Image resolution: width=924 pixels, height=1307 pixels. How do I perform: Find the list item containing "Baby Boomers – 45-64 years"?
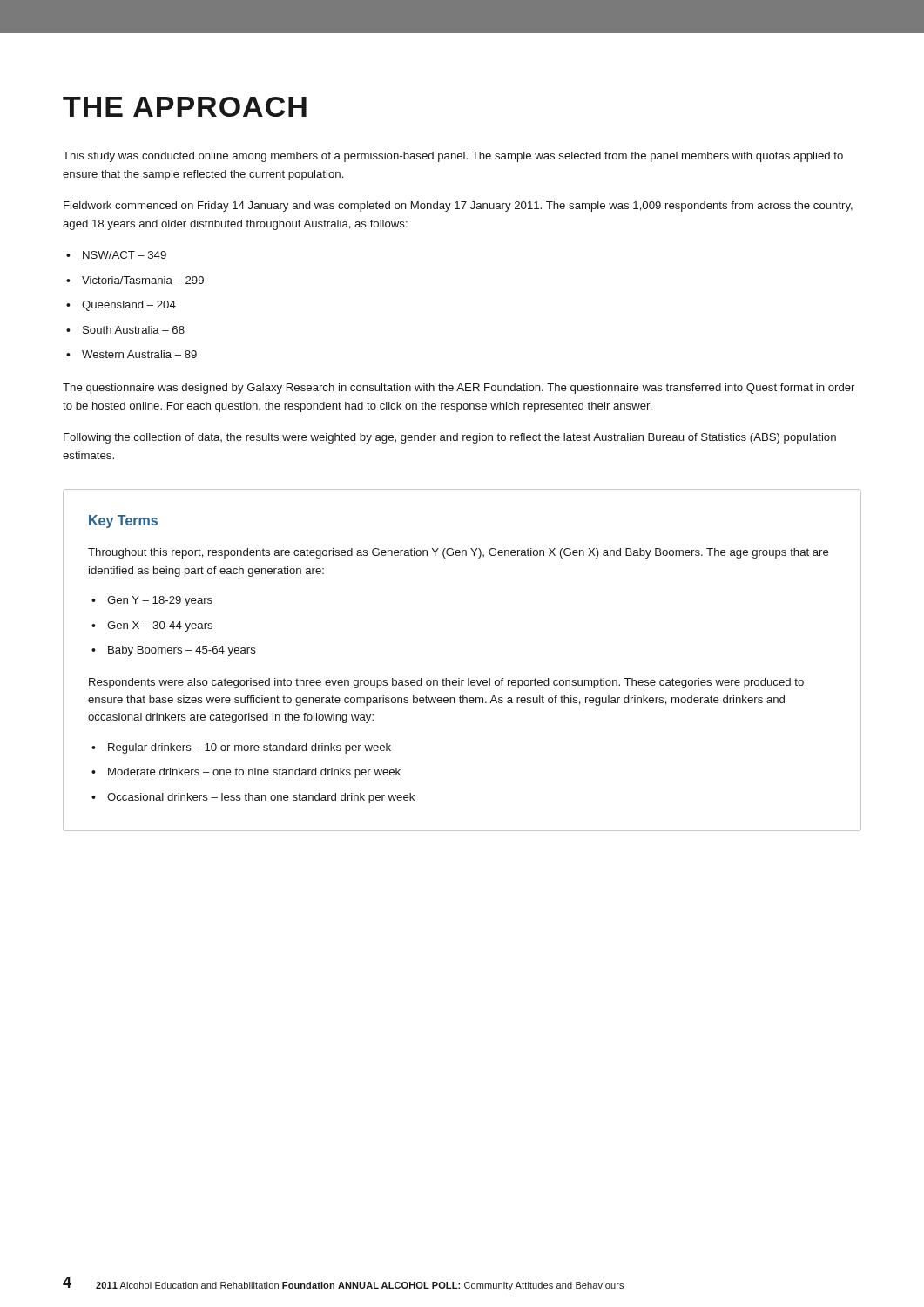click(x=181, y=650)
